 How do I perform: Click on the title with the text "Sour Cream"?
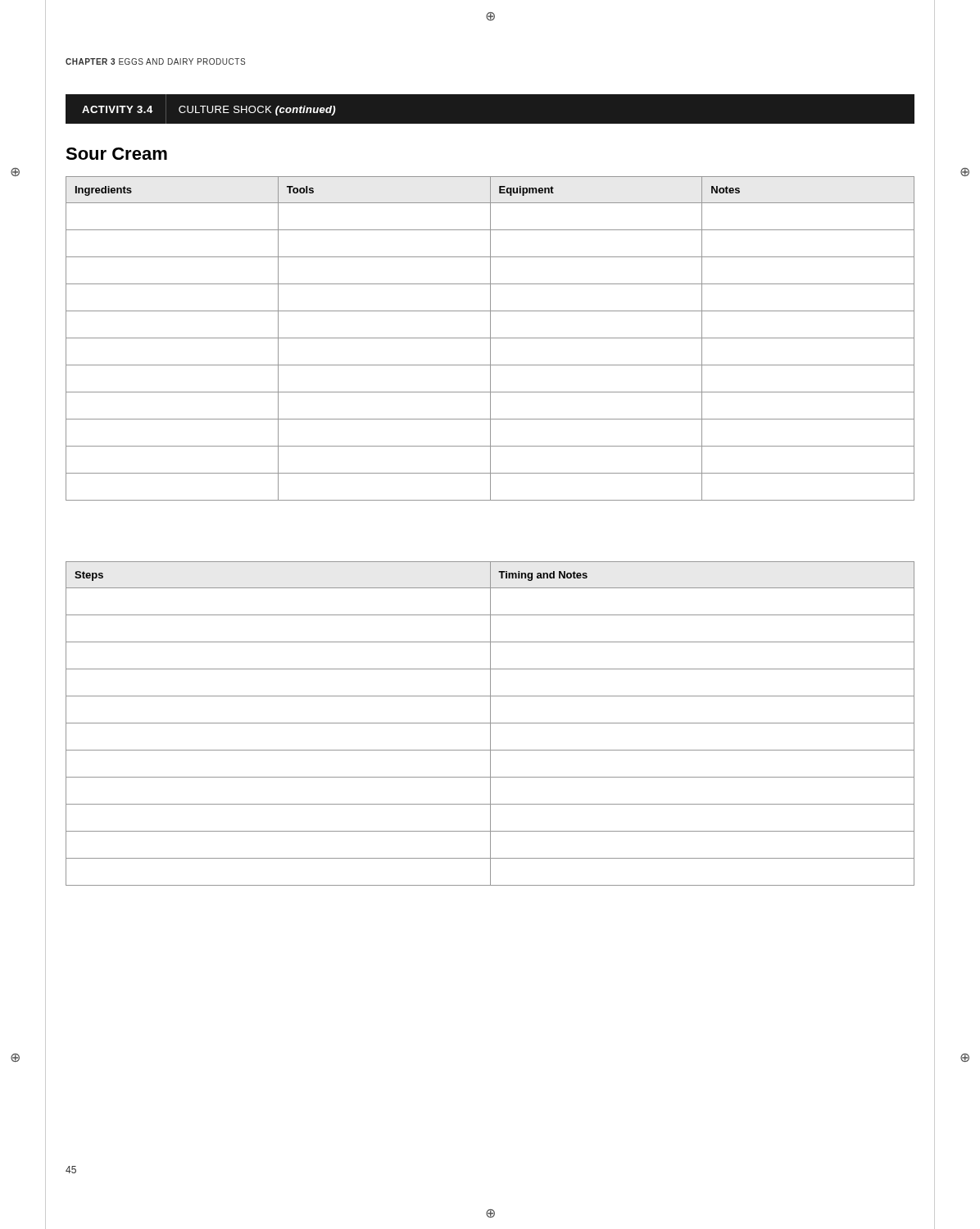[x=117, y=154]
